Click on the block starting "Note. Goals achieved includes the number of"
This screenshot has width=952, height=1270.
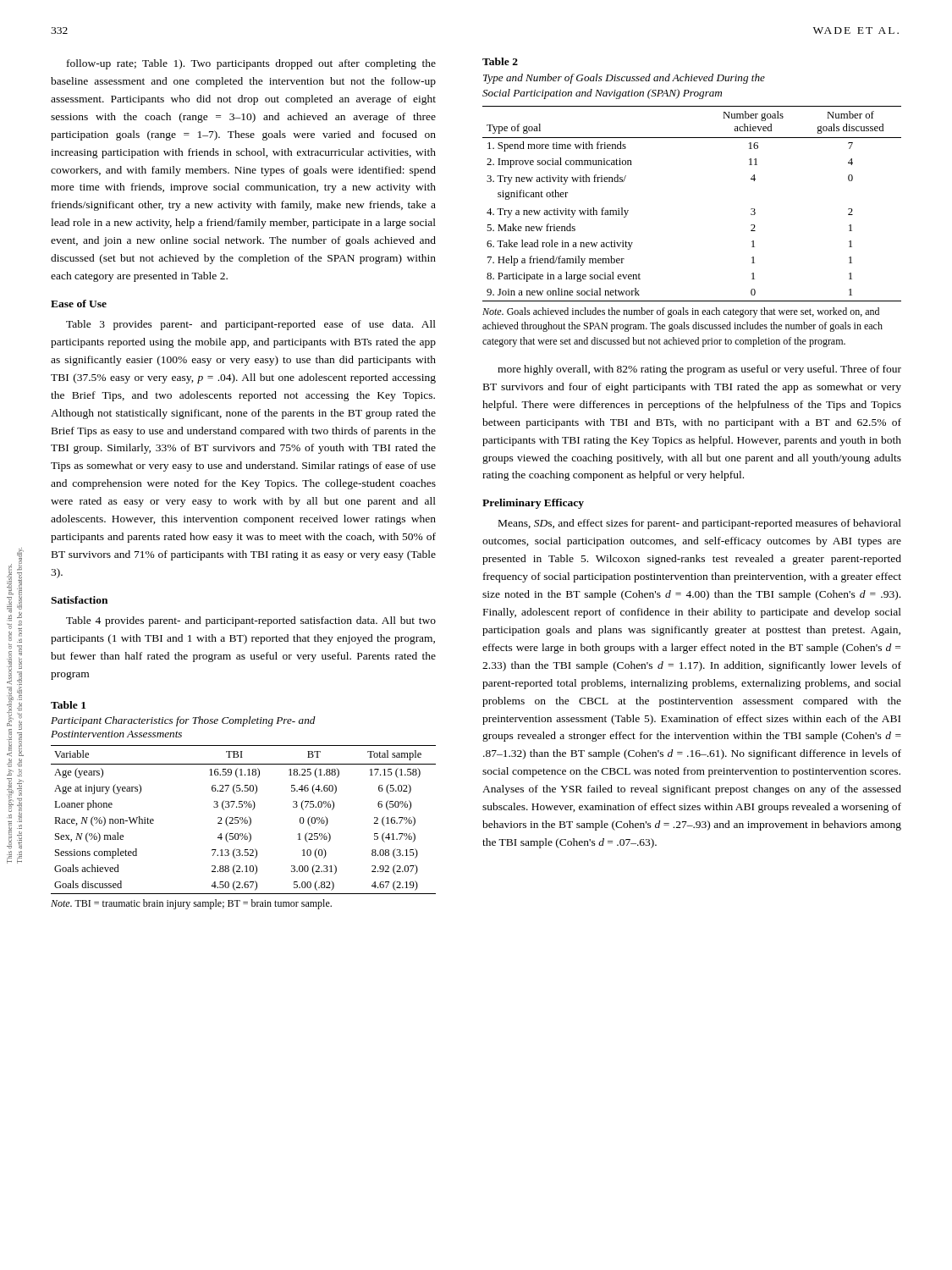pos(682,326)
